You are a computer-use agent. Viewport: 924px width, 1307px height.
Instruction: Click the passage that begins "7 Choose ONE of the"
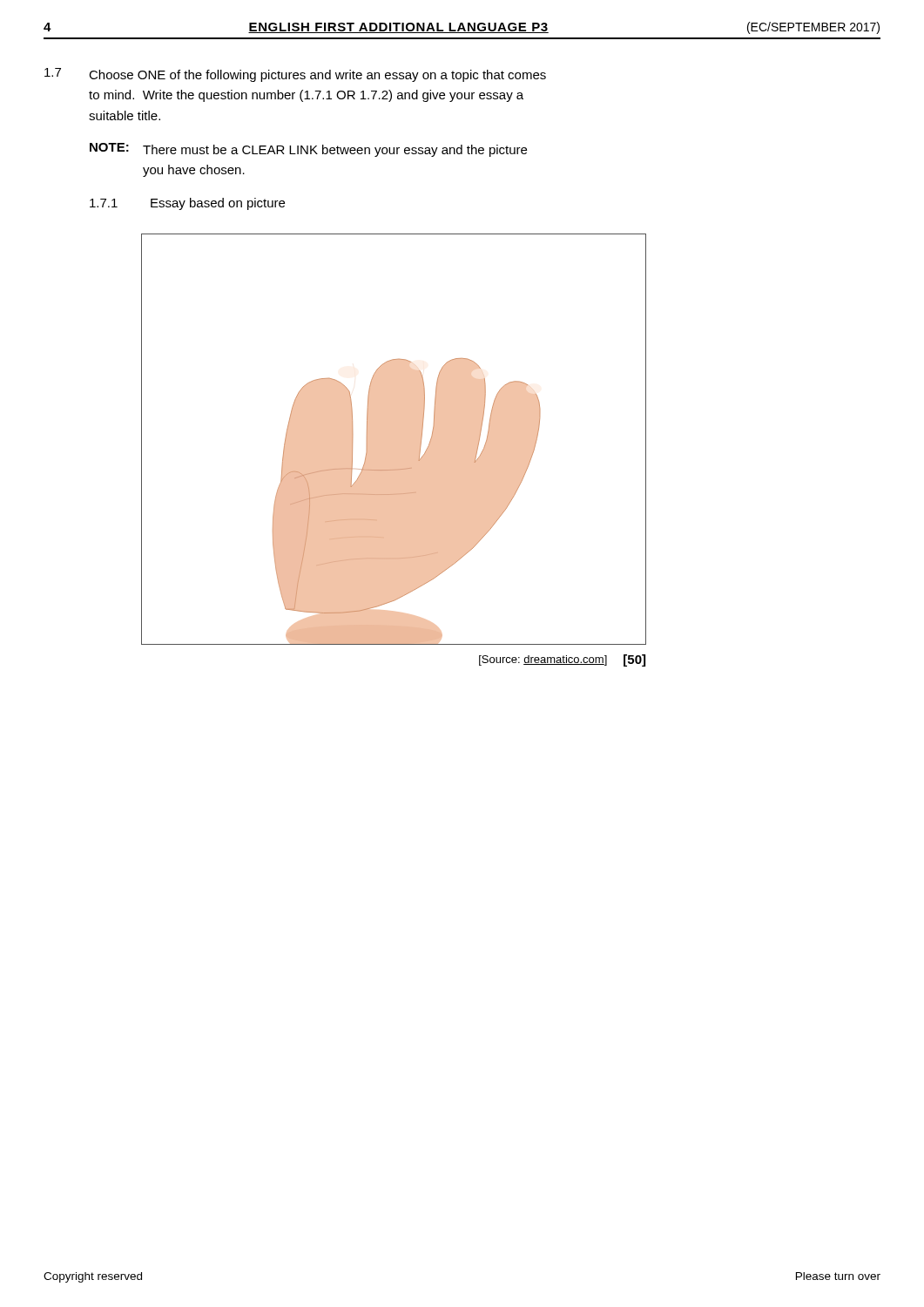(x=295, y=95)
